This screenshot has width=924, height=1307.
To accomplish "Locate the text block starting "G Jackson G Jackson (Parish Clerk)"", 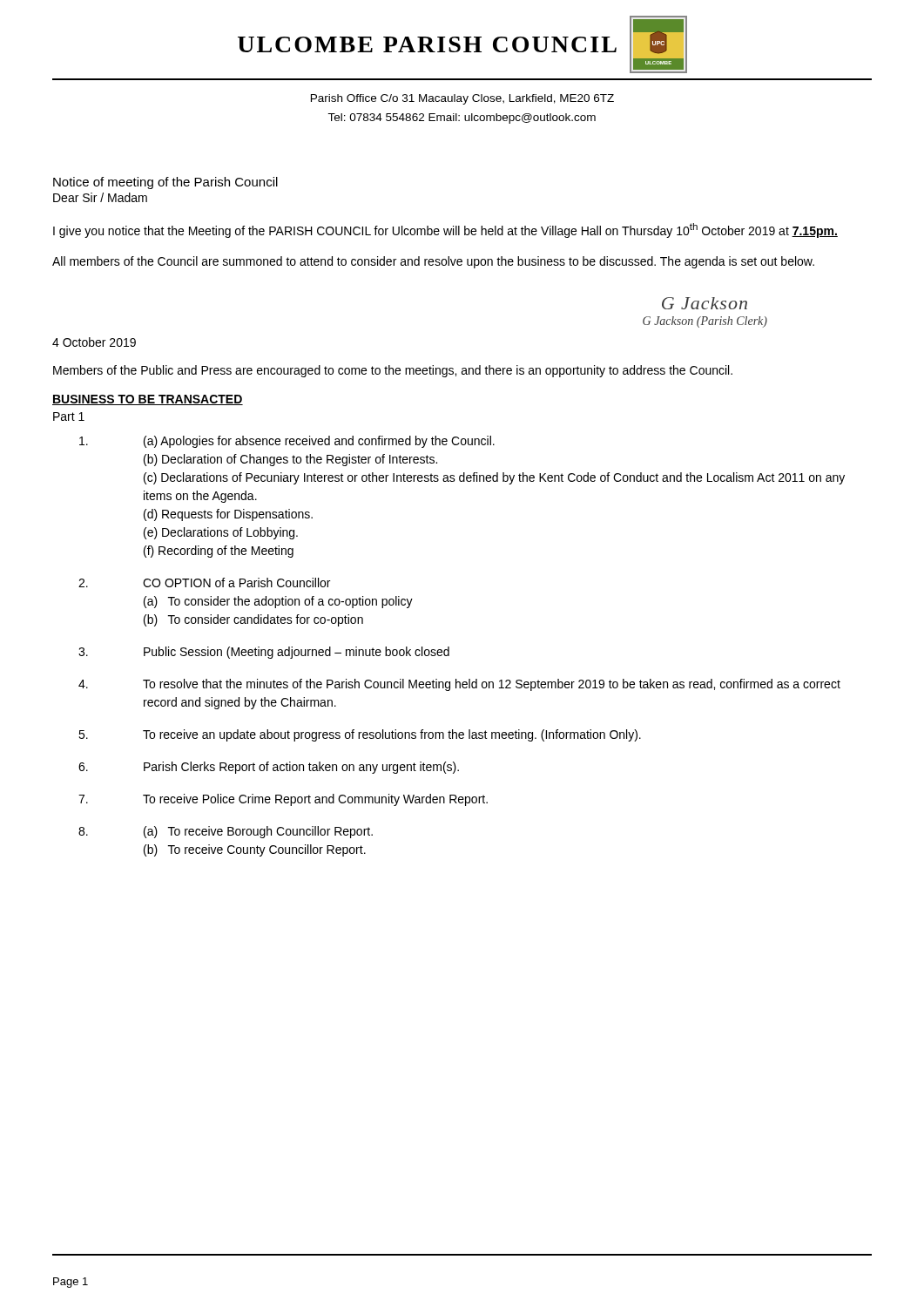I will [x=705, y=310].
